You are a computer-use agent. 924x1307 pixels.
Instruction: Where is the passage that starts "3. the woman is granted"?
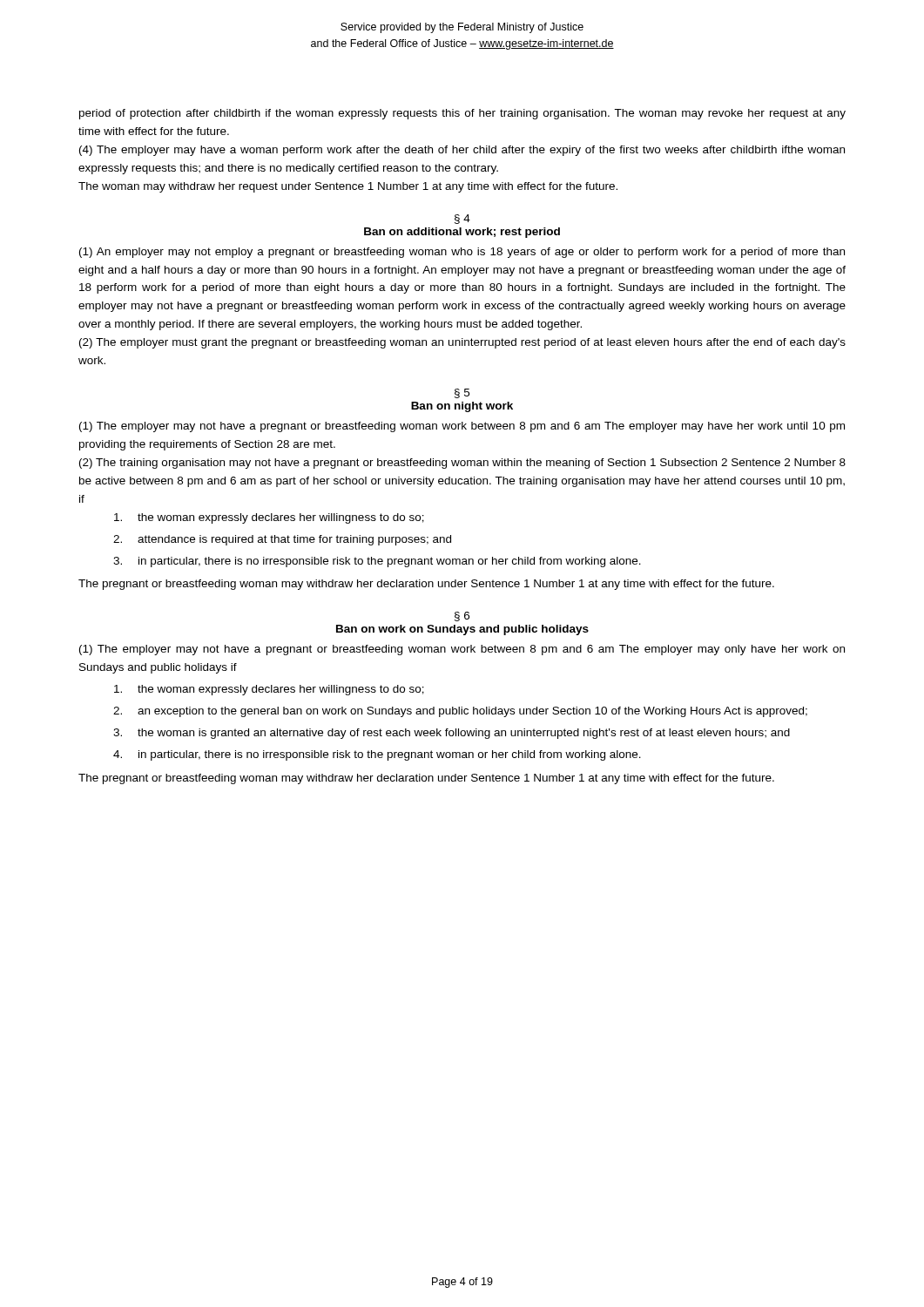(479, 733)
